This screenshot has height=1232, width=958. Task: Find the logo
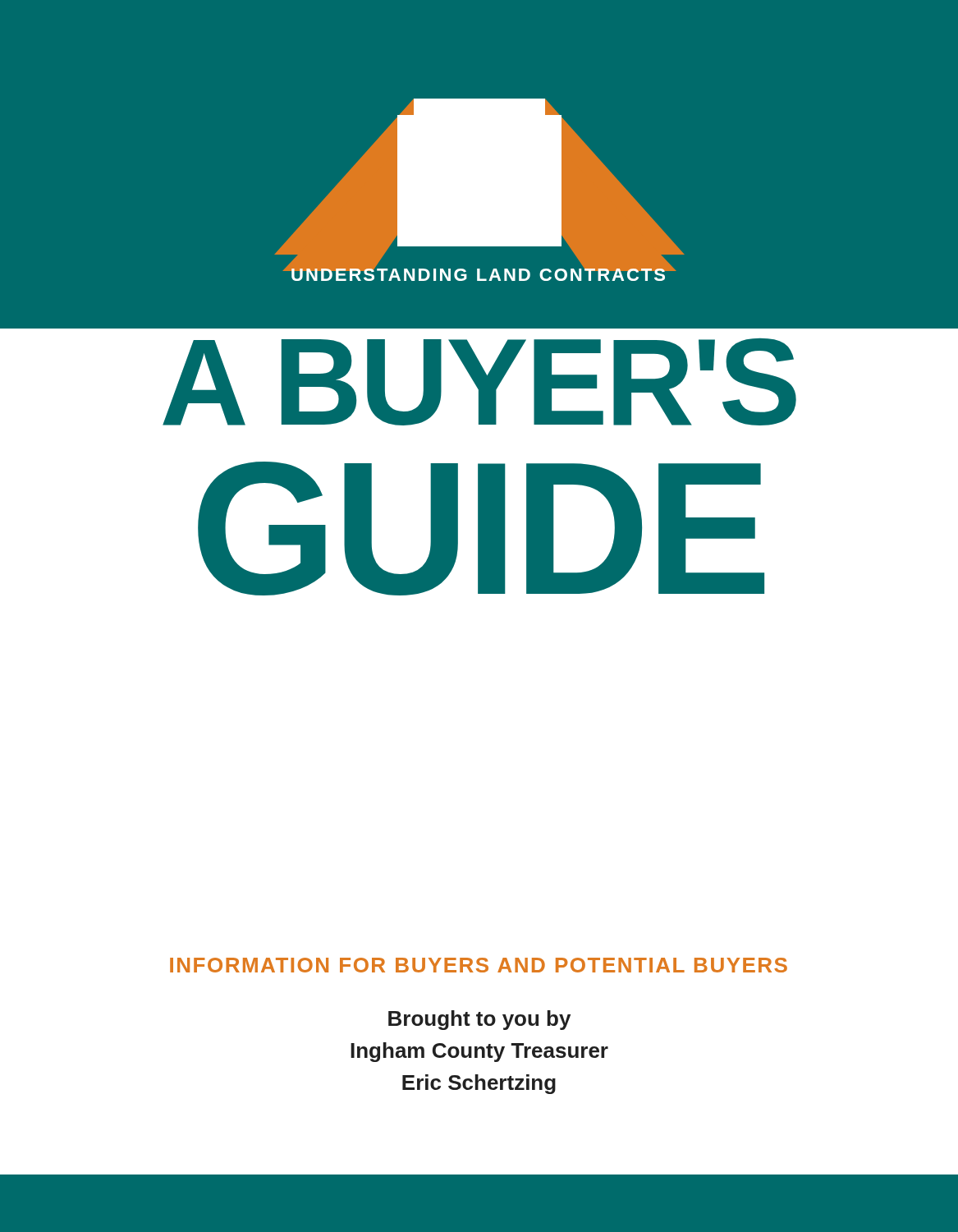(x=479, y=154)
